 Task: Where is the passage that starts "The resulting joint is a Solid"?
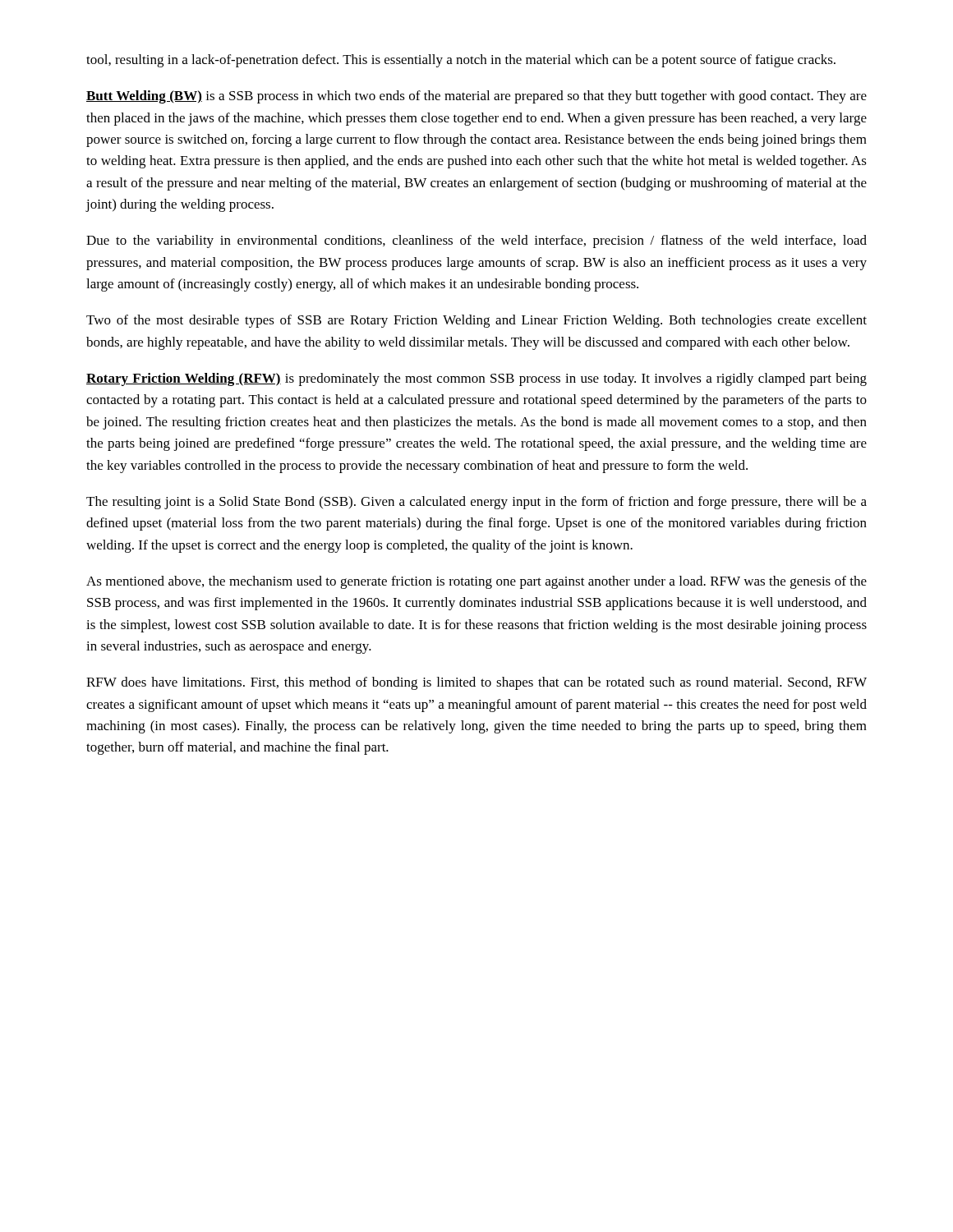click(476, 523)
